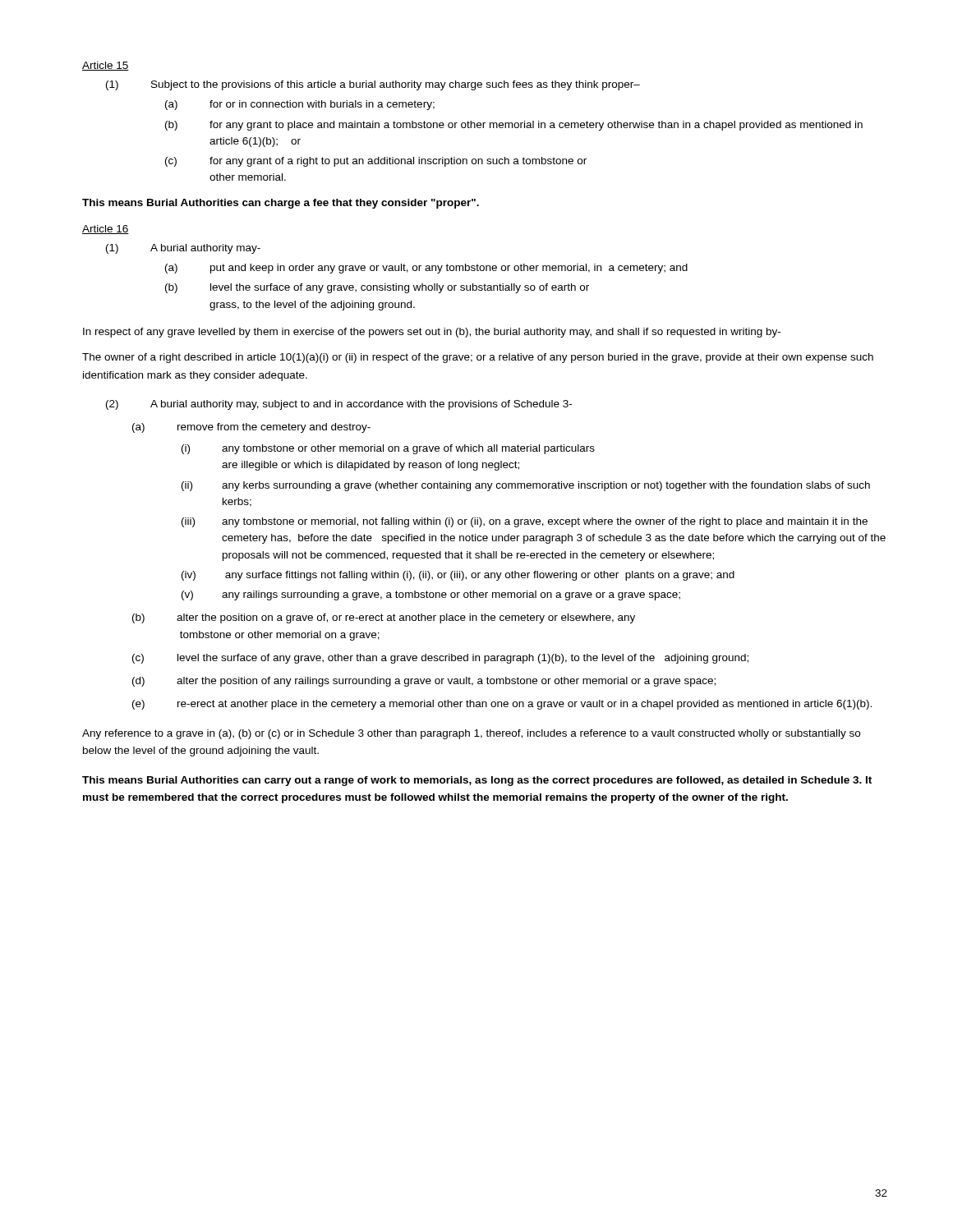Image resolution: width=953 pixels, height=1232 pixels.
Task: Click on the section header that says "Article 16"
Action: pyautogui.click(x=105, y=229)
